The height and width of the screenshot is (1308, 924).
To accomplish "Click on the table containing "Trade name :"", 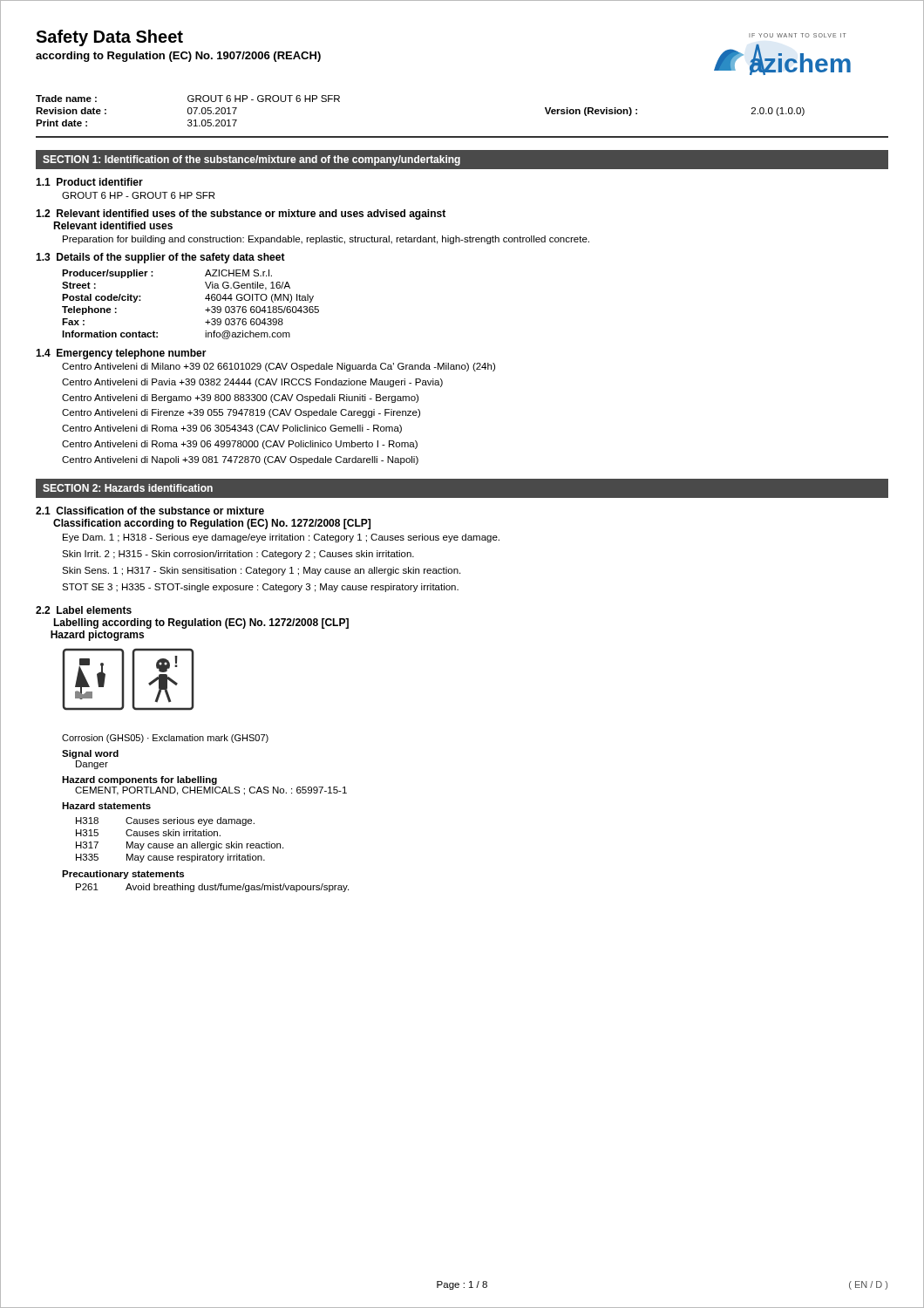I will coord(462,111).
